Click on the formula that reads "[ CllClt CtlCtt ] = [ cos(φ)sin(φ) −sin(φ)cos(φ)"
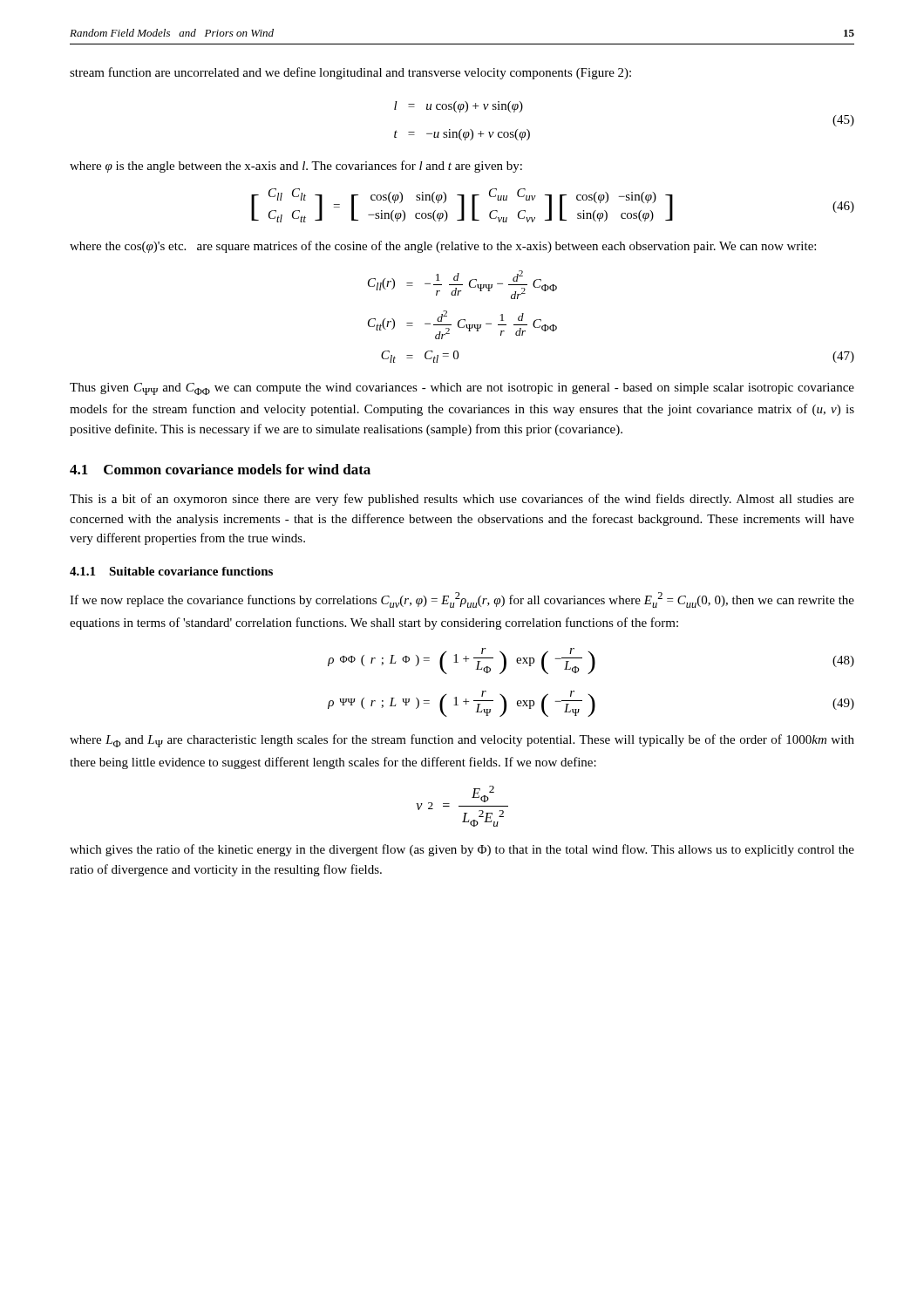This screenshot has width=924, height=1308. pos(552,206)
